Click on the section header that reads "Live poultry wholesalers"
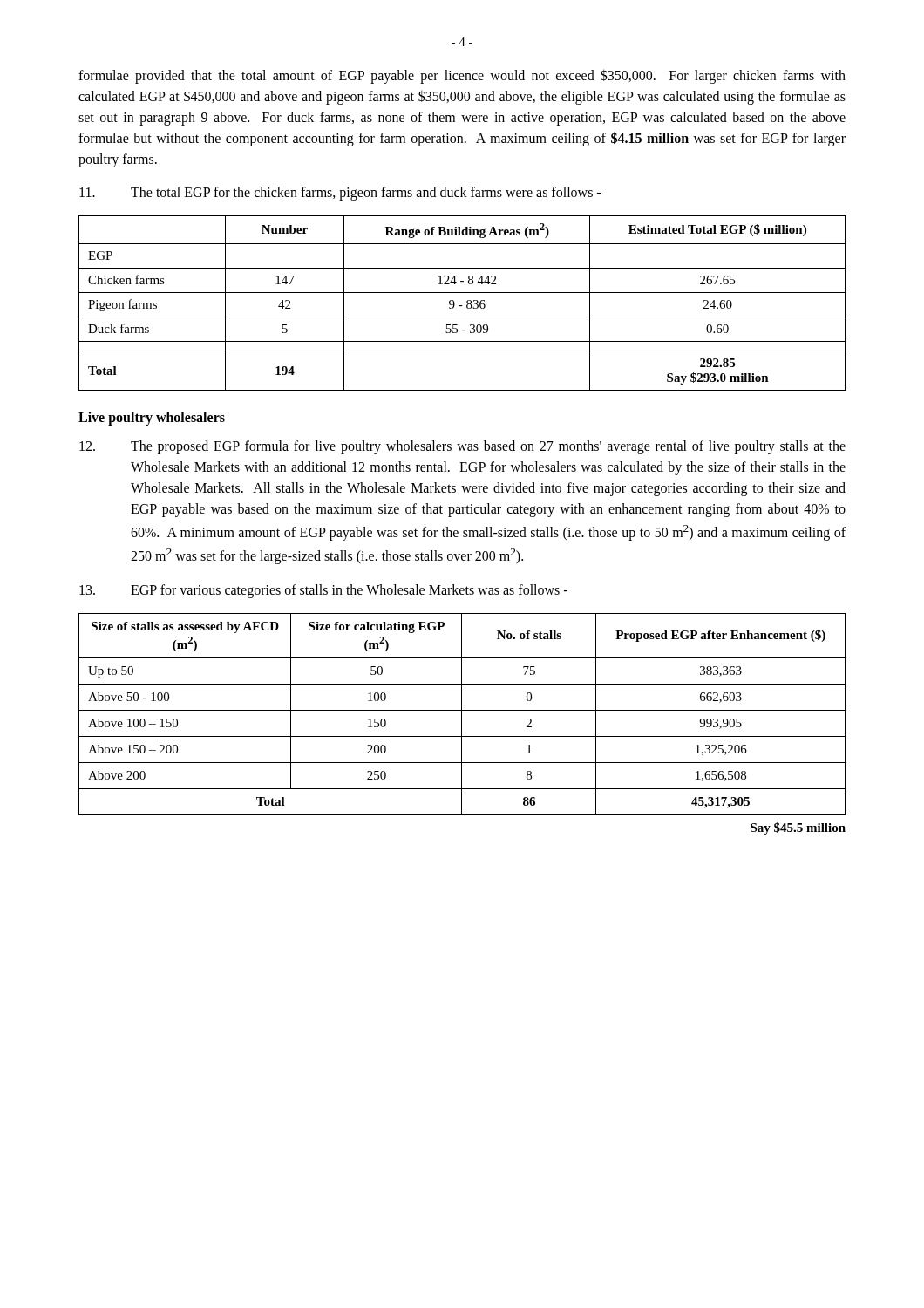This screenshot has height=1308, width=924. [x=152, y=417]
